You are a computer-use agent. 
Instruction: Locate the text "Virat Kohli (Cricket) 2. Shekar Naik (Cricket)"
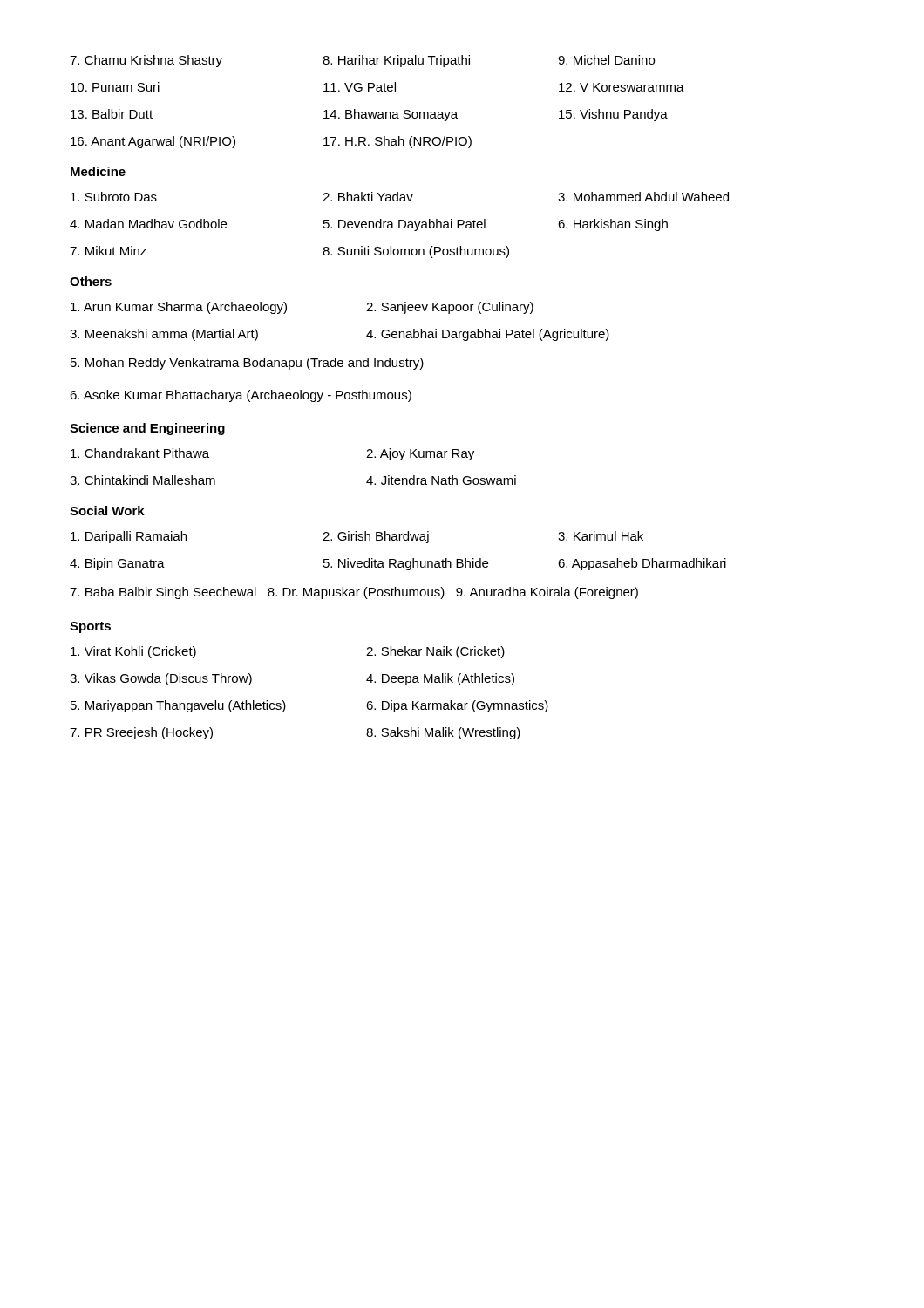tap(462, 651)
